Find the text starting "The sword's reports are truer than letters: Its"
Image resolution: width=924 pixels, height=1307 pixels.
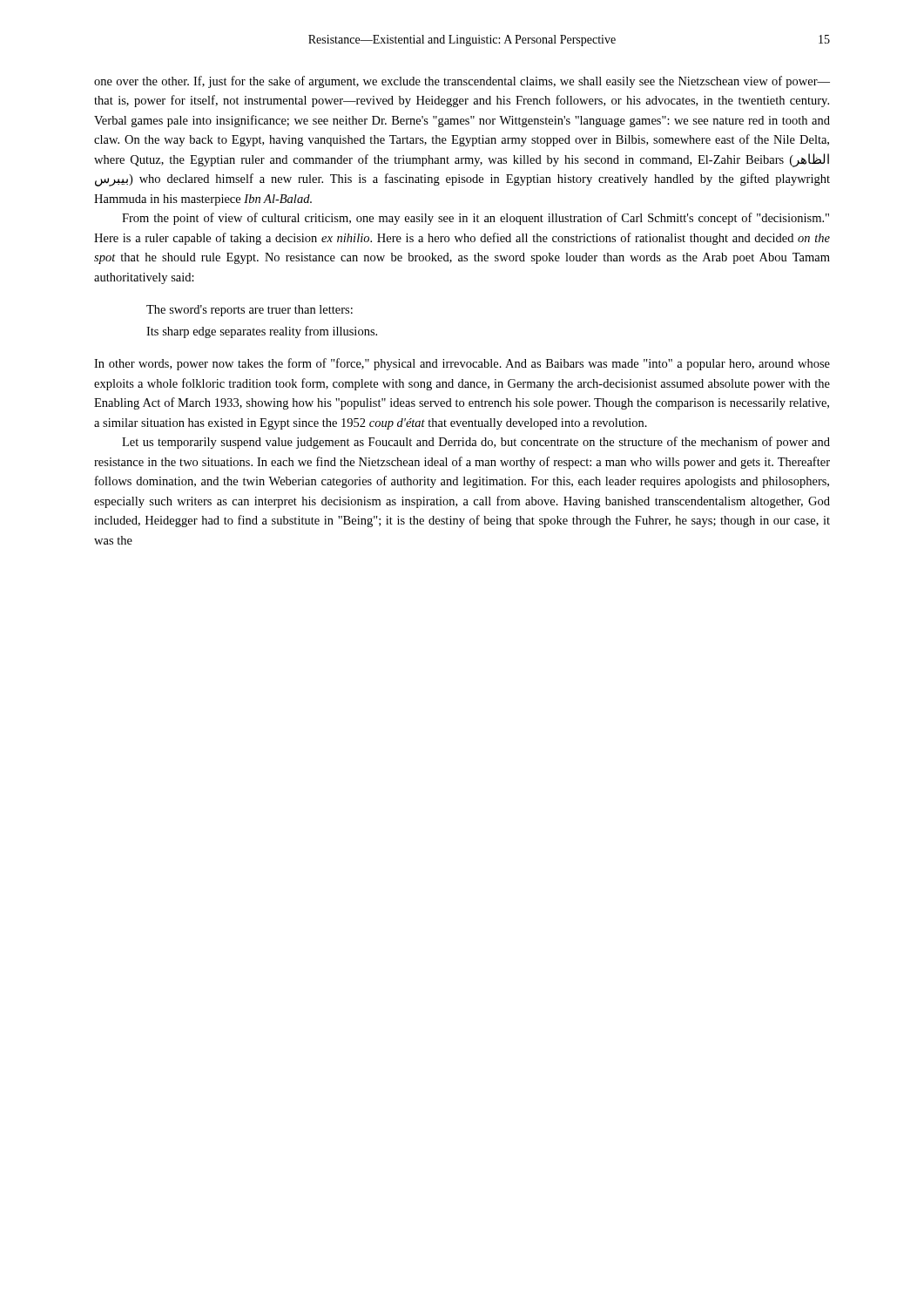[262, 320]
